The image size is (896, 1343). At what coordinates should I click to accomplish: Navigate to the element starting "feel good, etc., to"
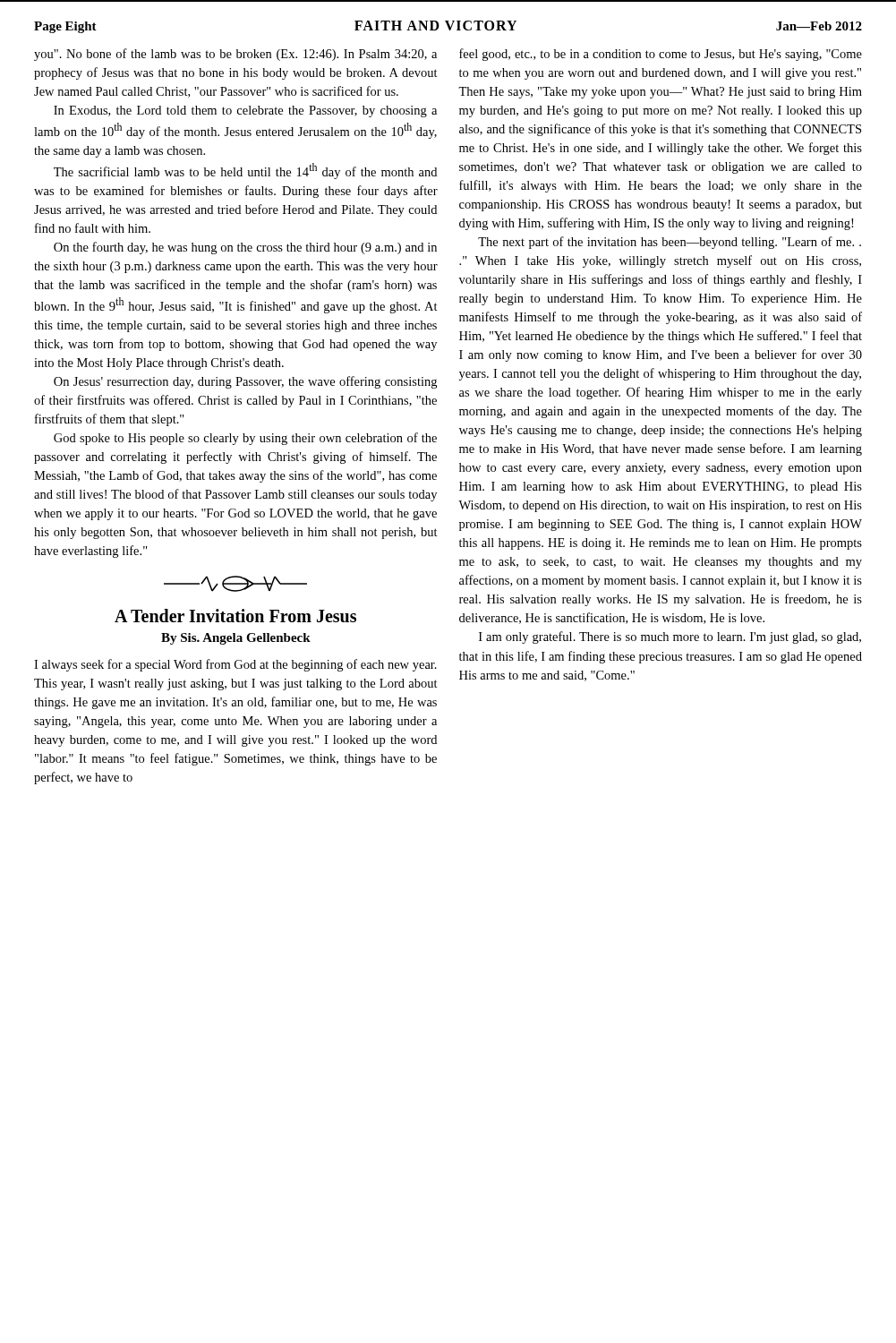tap(660, 365)
